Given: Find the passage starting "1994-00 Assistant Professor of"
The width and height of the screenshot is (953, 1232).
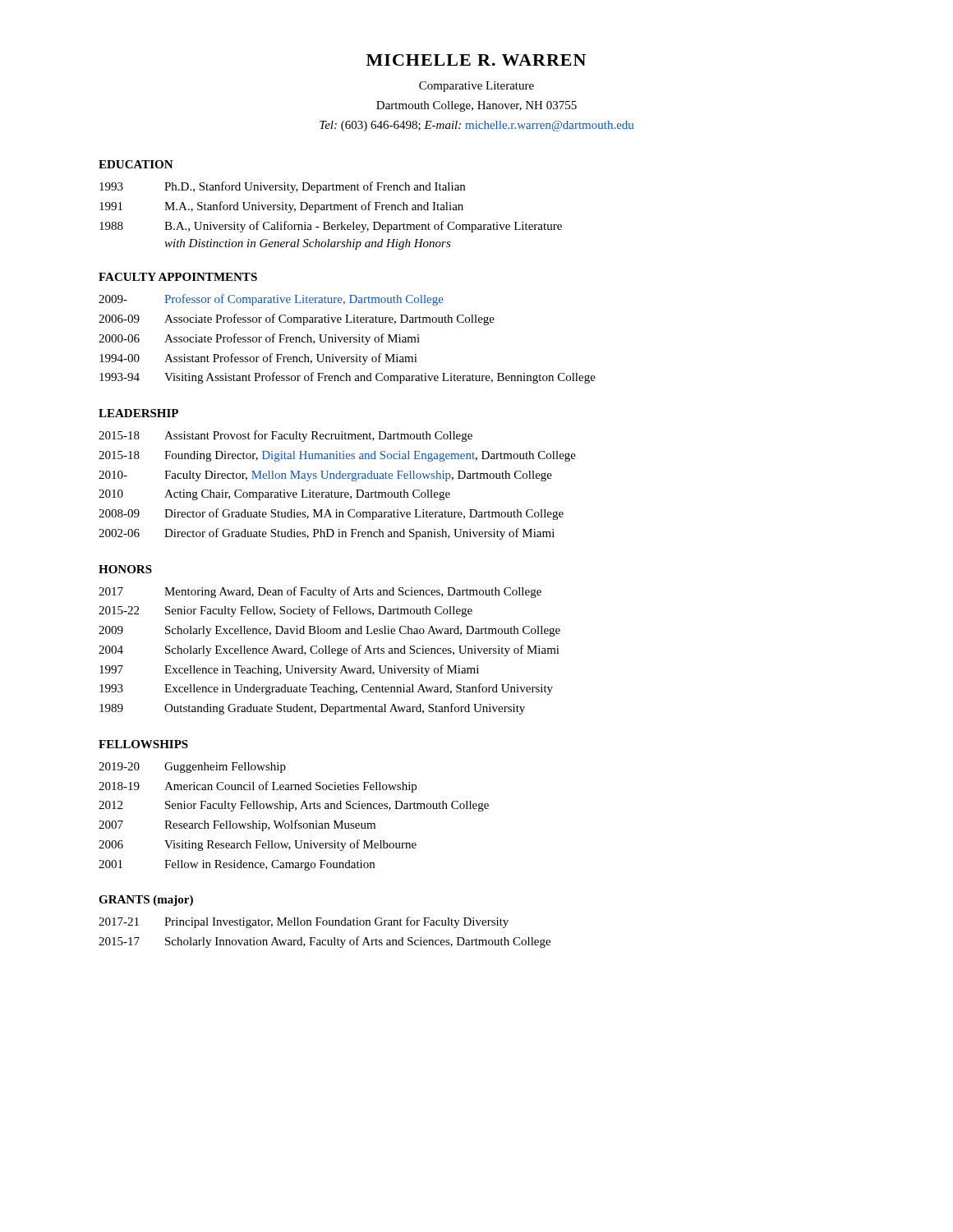Looking at the screenshot, I should point(258,359).
